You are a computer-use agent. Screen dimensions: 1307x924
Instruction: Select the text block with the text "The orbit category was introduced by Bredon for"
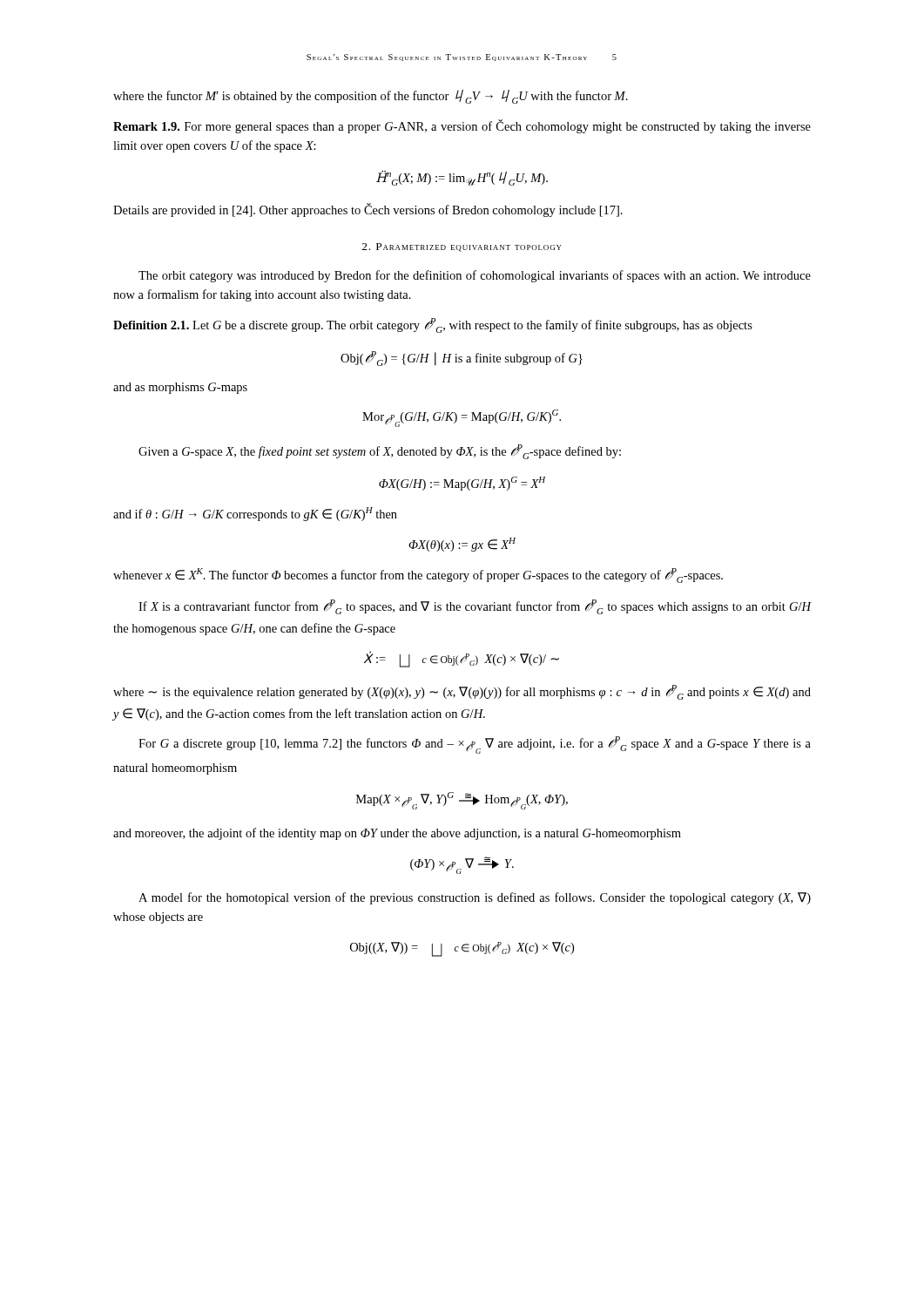point(462,285)
